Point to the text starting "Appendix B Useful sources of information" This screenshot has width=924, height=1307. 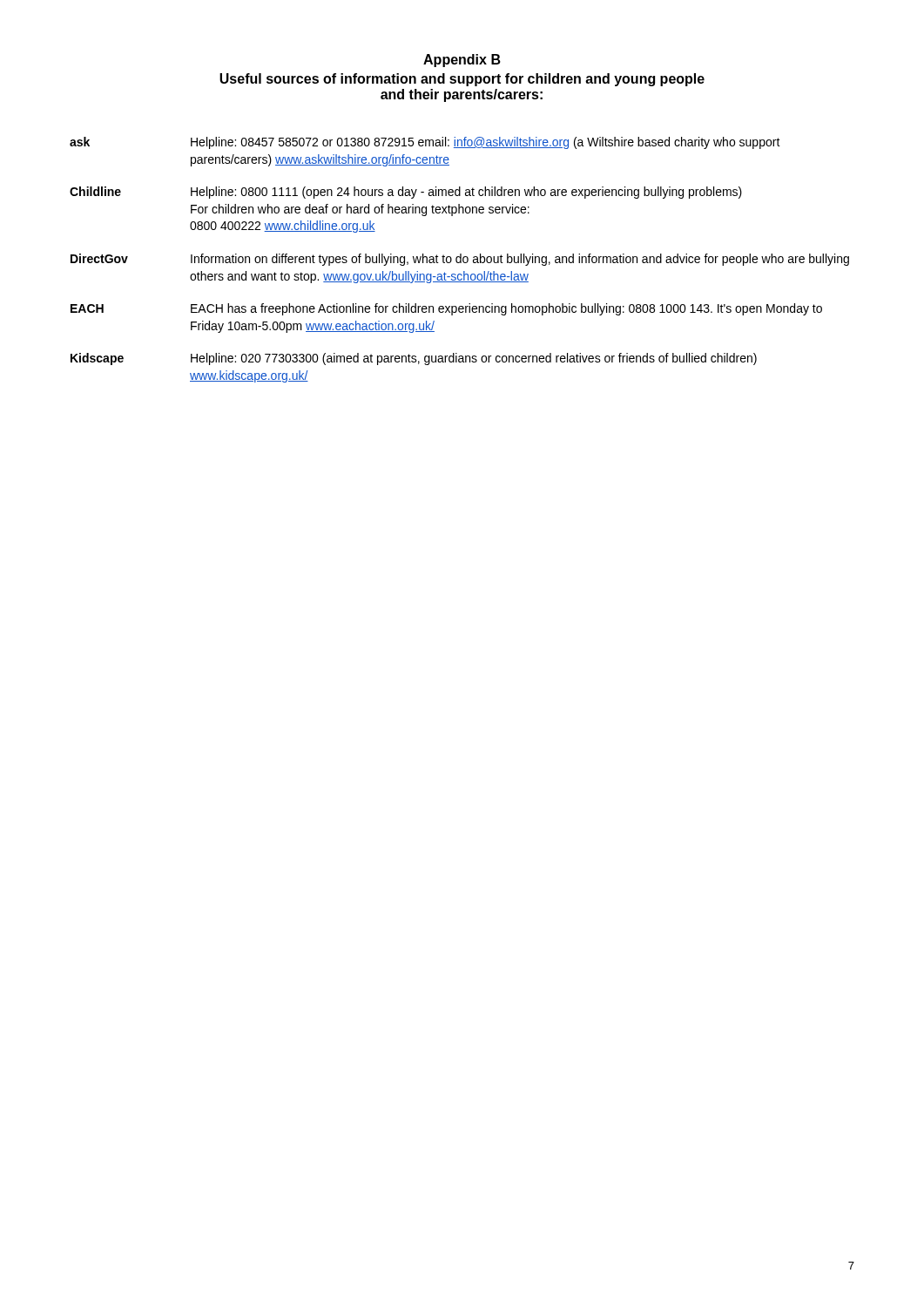coord(462,78)
